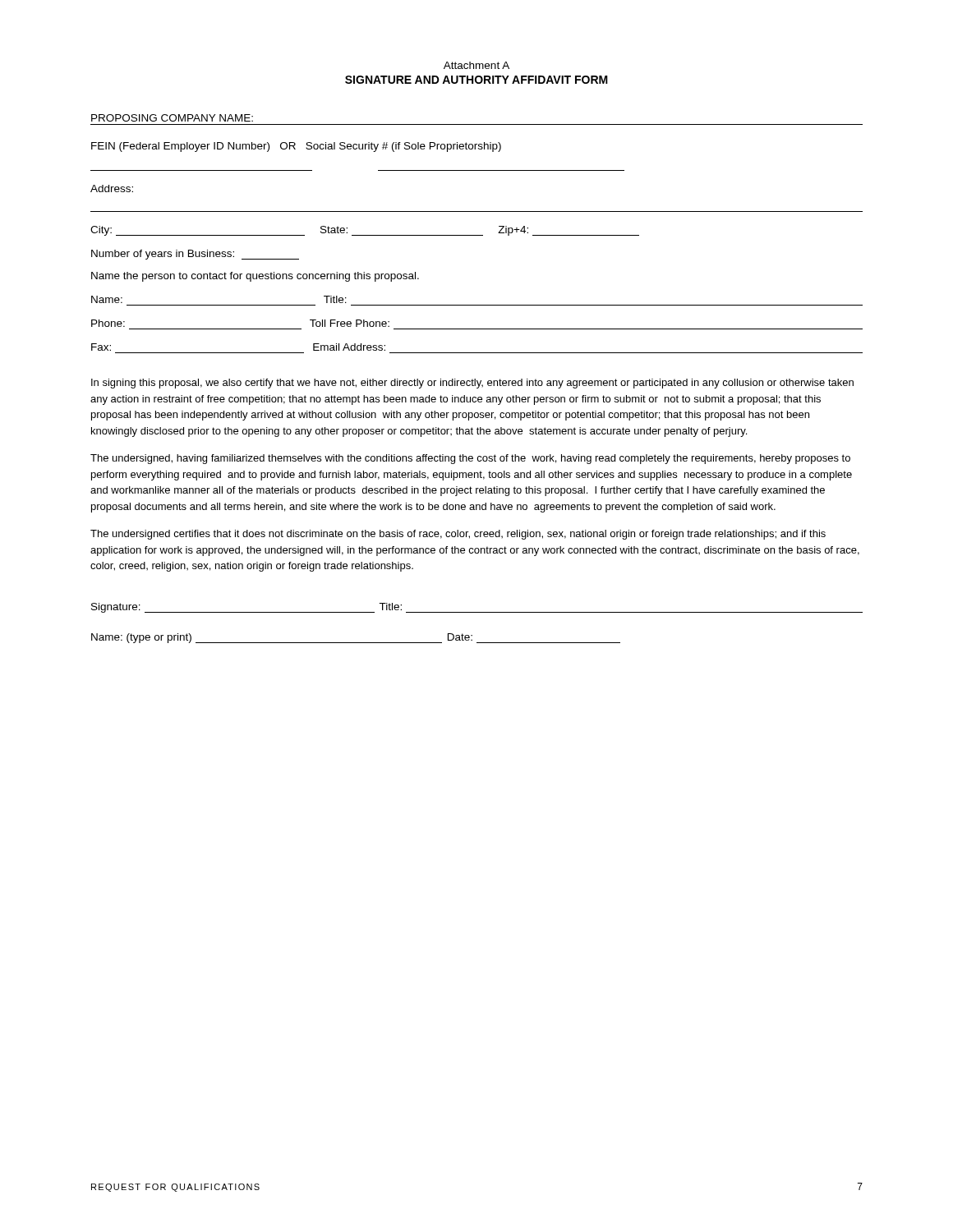Image resolution: width=953 pixels, height=1232 pixels.
Task: Locate the block starting "Phone: Toll Free Phone:"
Action: pyautogui.click(x=476, y=322)
